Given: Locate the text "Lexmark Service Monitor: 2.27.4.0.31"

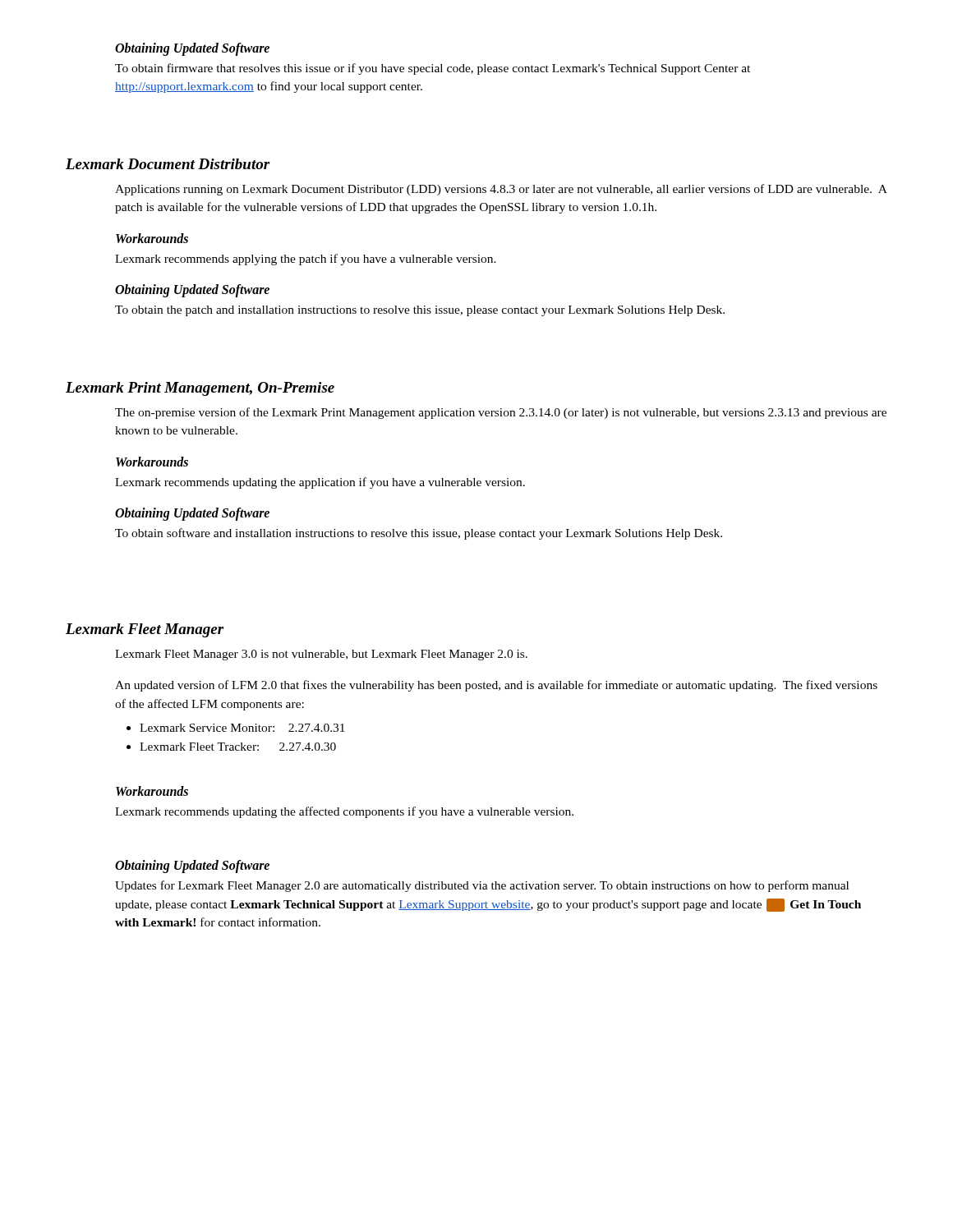Looking at the screenshot, I should click(x=243, y=727).
